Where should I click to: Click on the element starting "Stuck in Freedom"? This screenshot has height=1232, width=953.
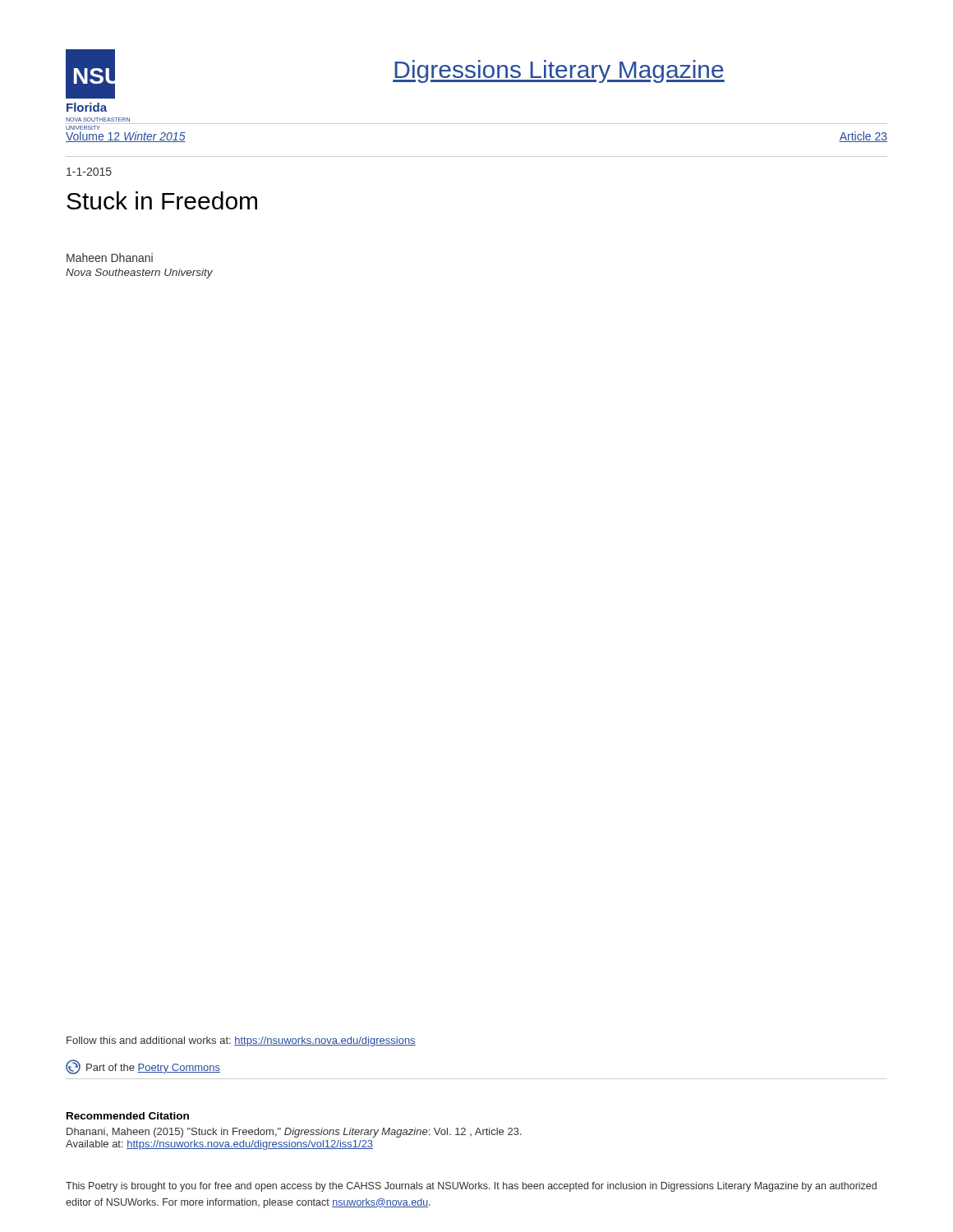click(x=162, y=201)
